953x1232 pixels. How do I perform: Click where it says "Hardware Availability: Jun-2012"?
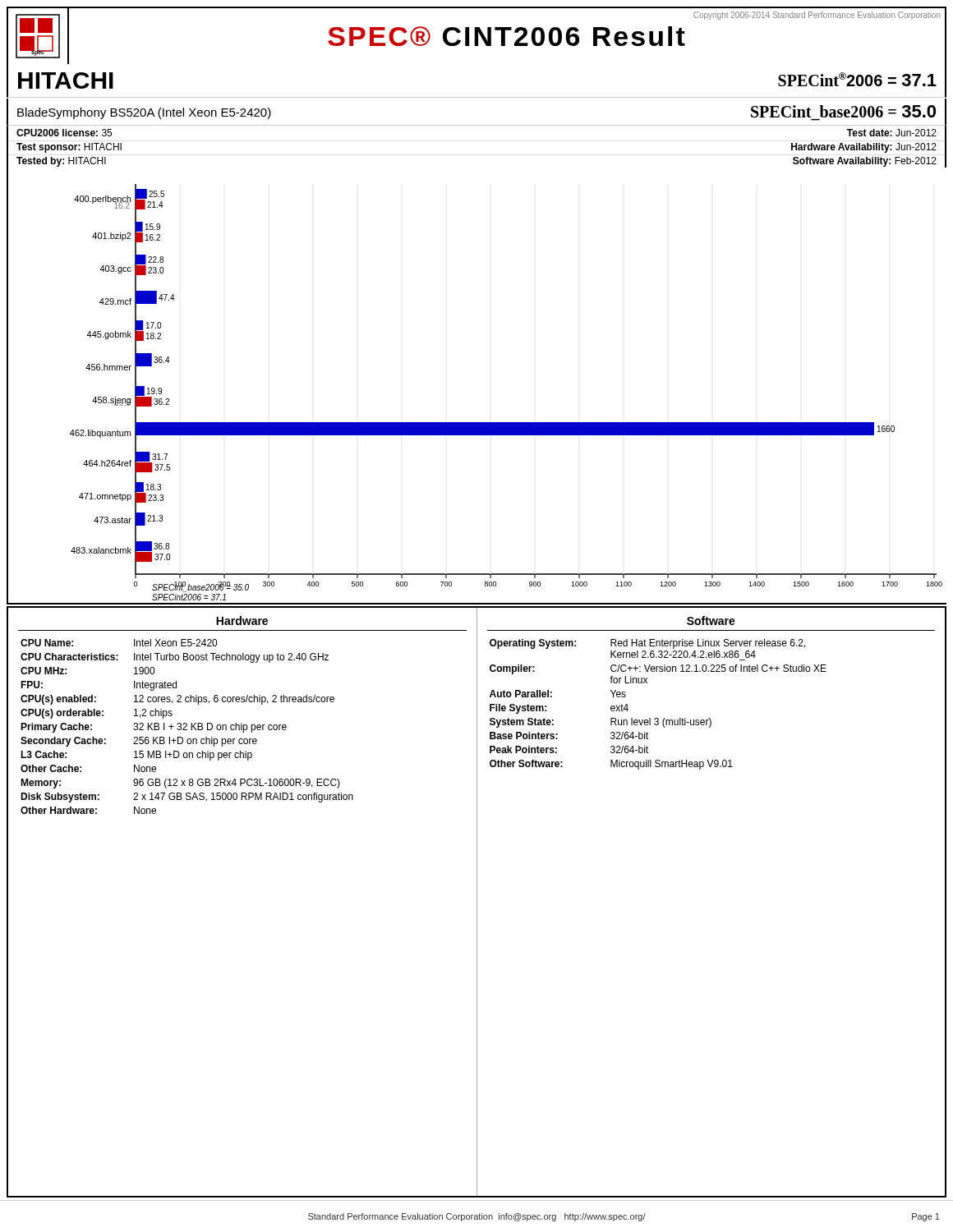click(864, 147)
